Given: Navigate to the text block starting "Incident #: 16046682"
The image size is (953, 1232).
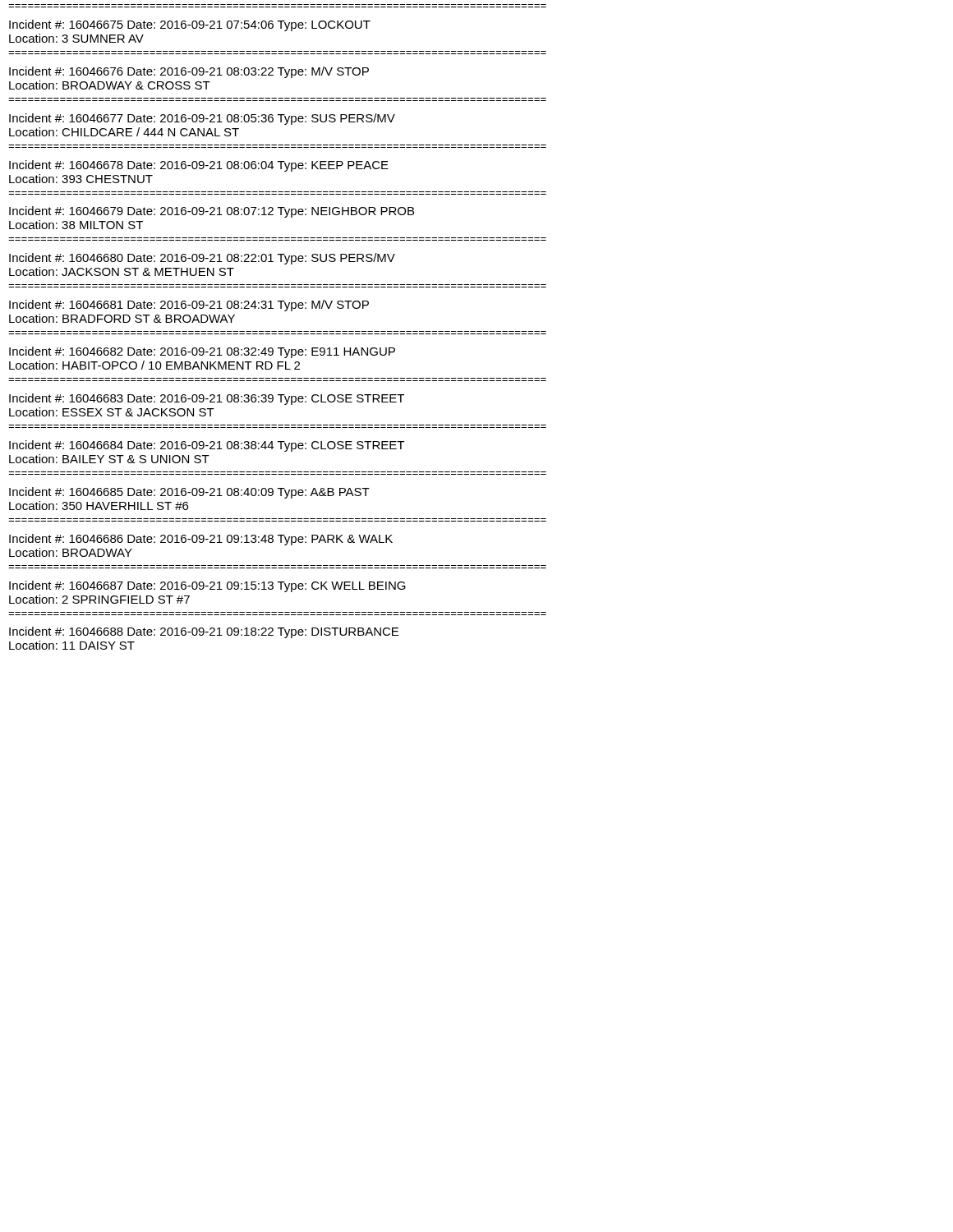Looking at the screenshot, I should coord(202,352).
